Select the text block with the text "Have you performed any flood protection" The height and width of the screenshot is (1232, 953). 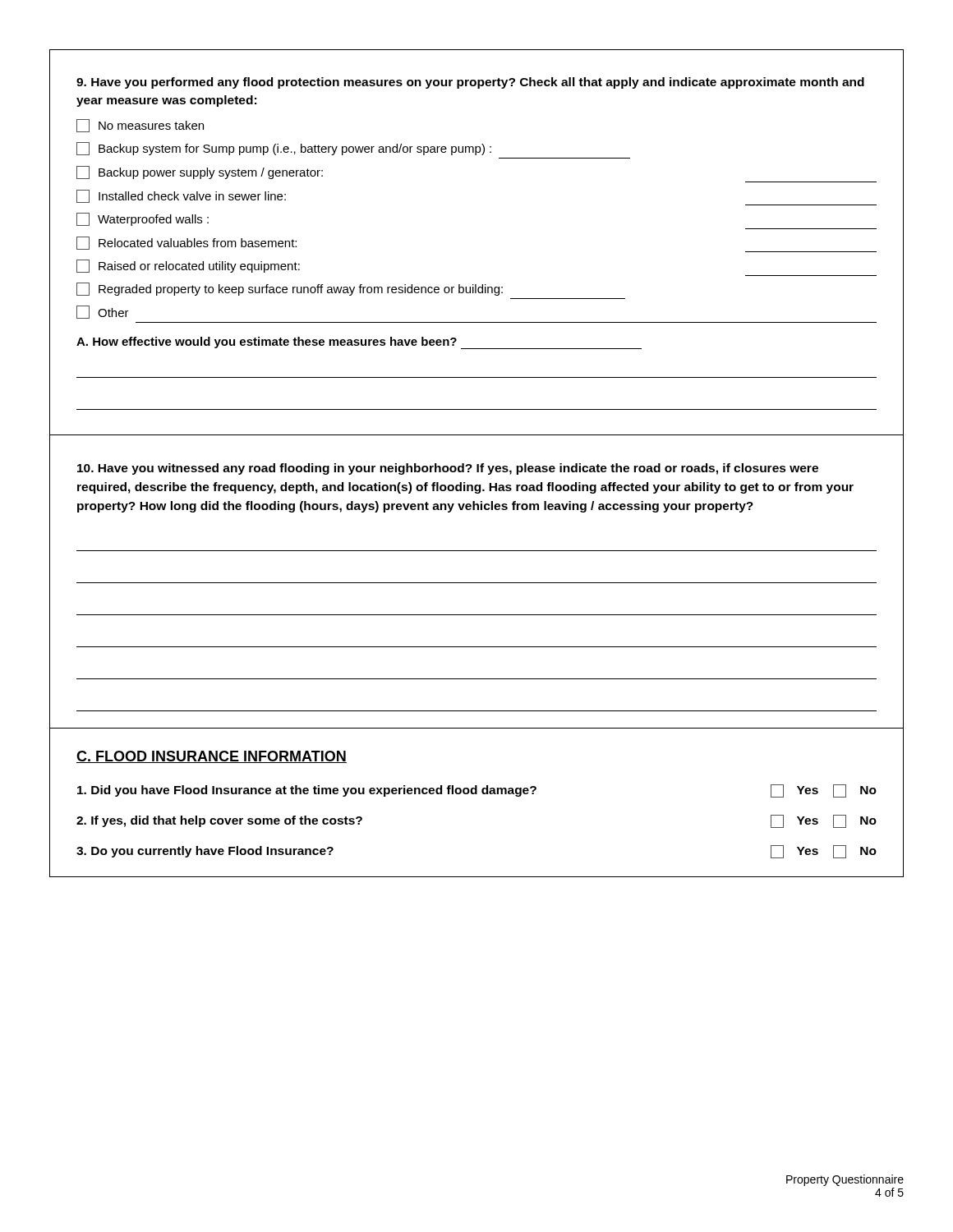(471, 91)
